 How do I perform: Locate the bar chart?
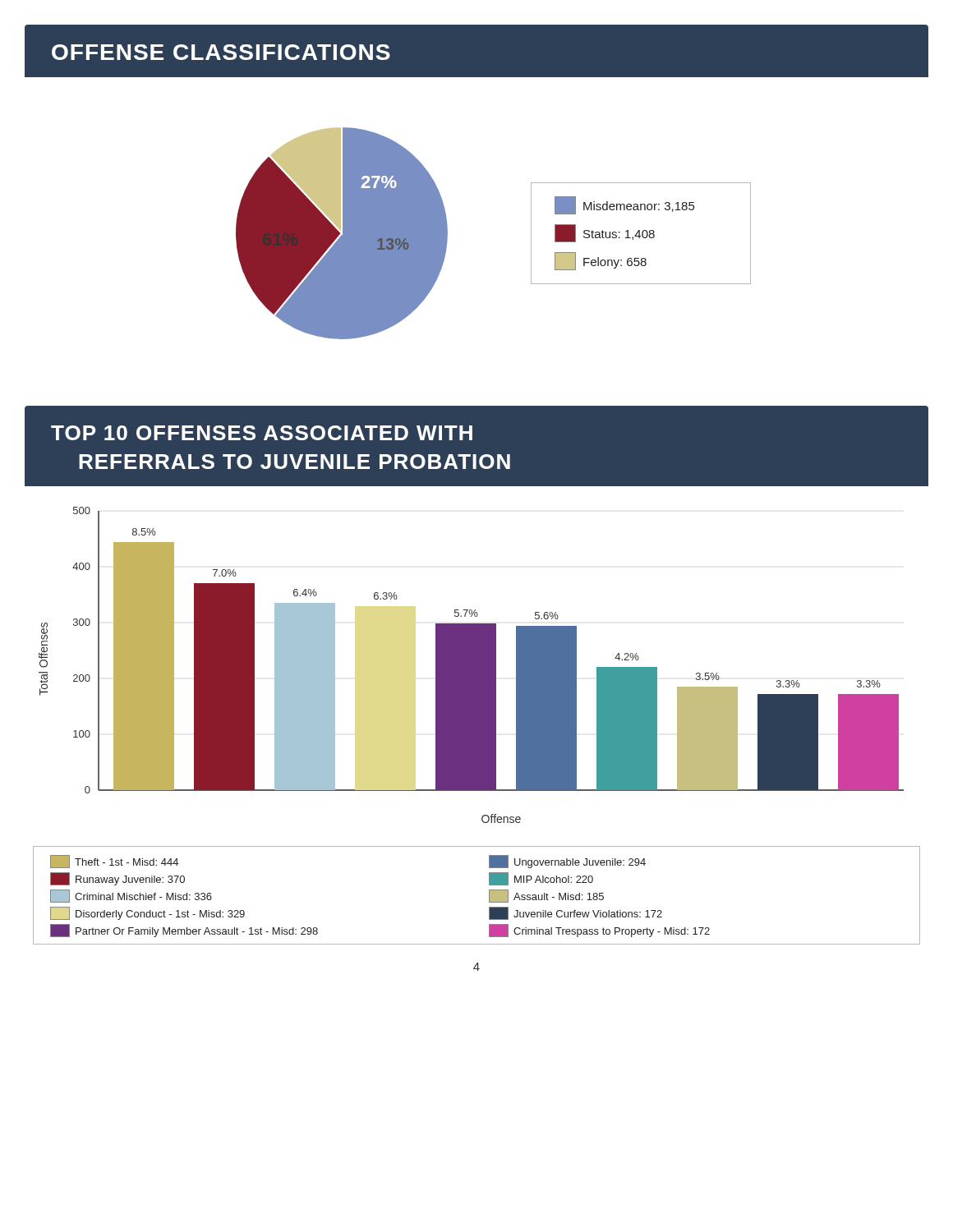[x=476, y=665]
